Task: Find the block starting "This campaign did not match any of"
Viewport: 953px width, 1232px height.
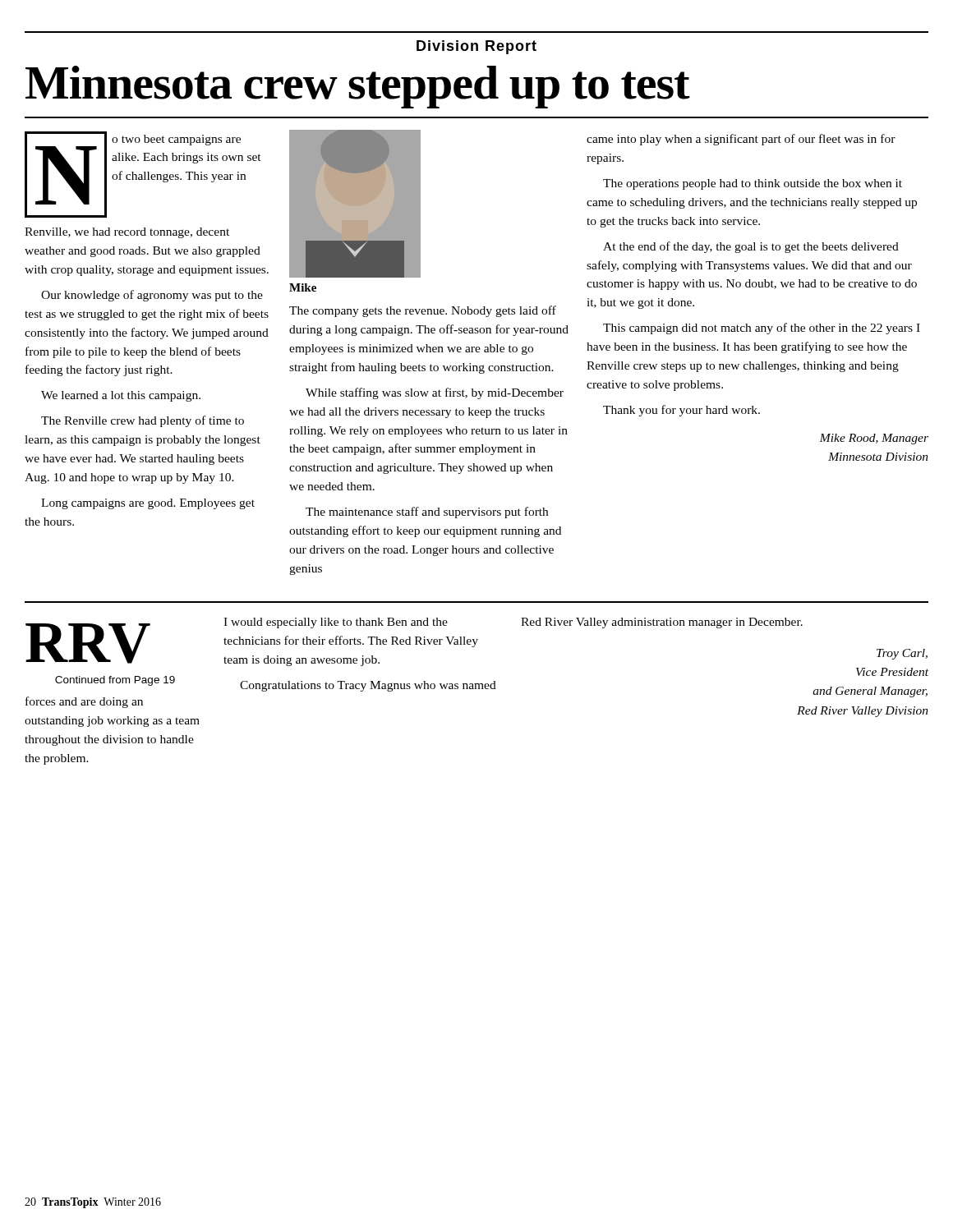Action: click(753, 356)
